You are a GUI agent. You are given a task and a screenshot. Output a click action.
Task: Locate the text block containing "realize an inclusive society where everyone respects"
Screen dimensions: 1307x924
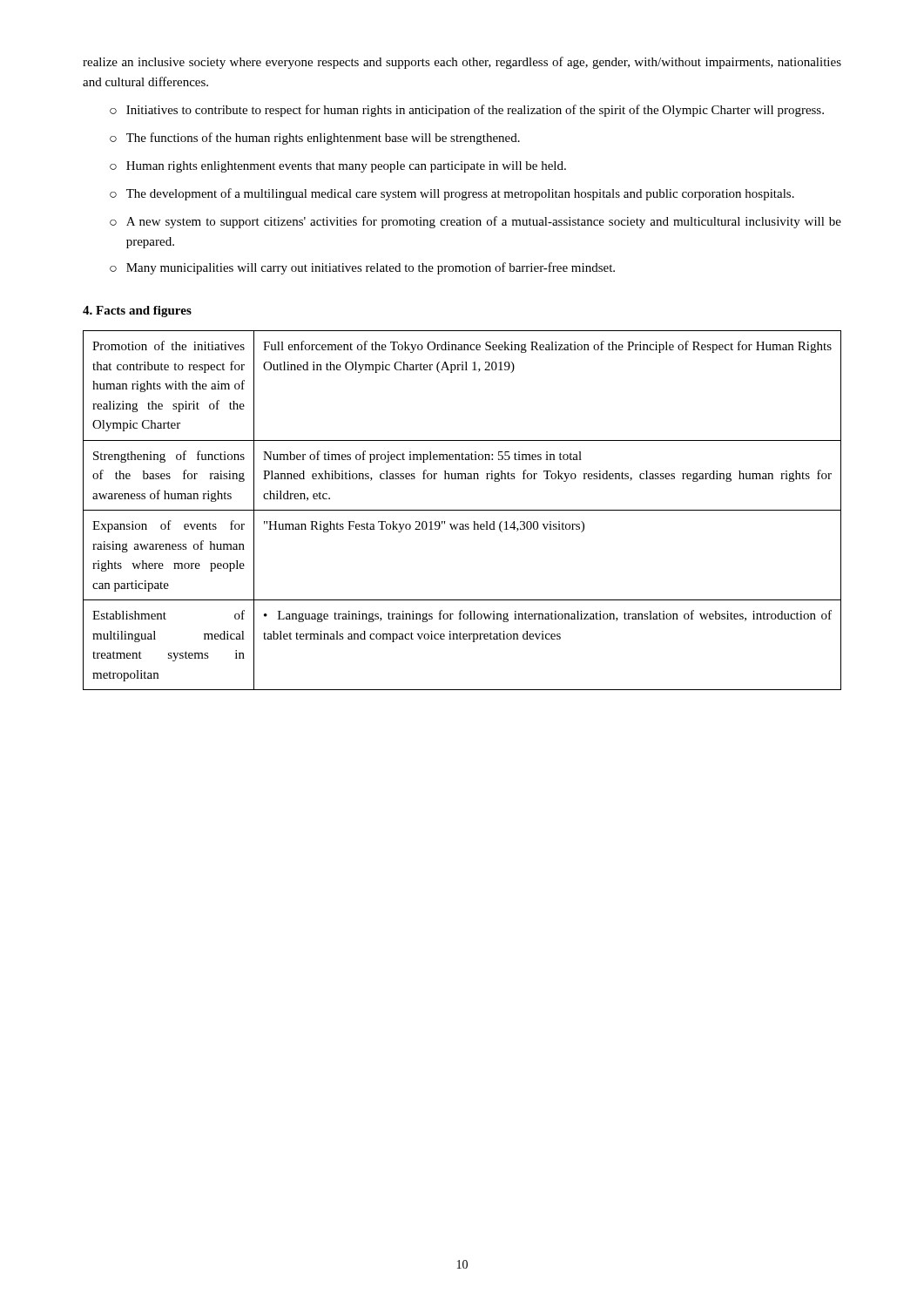coord(462,72)
